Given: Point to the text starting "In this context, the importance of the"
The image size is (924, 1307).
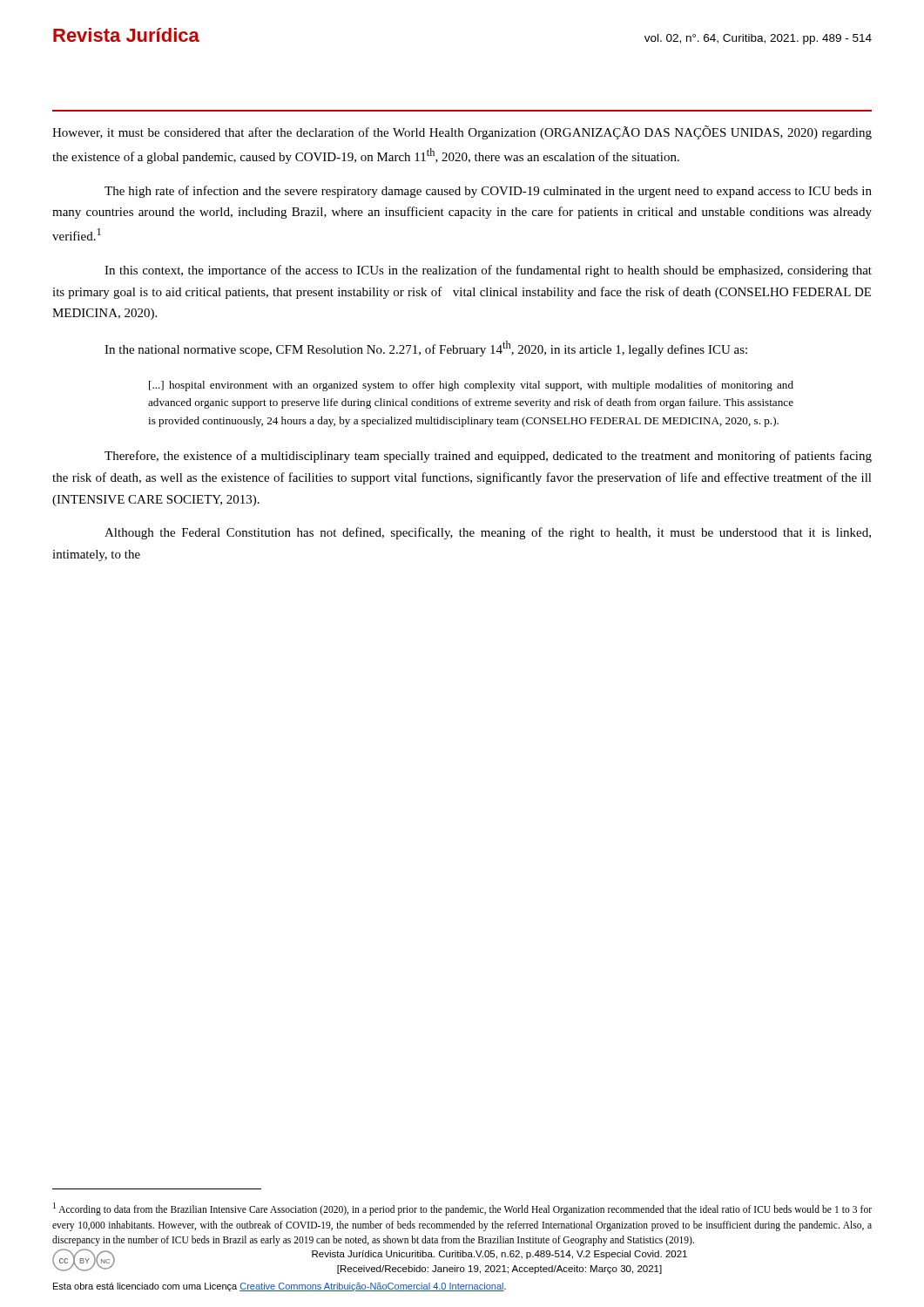Looking at the screenshot, I should (x=462, y=291).
